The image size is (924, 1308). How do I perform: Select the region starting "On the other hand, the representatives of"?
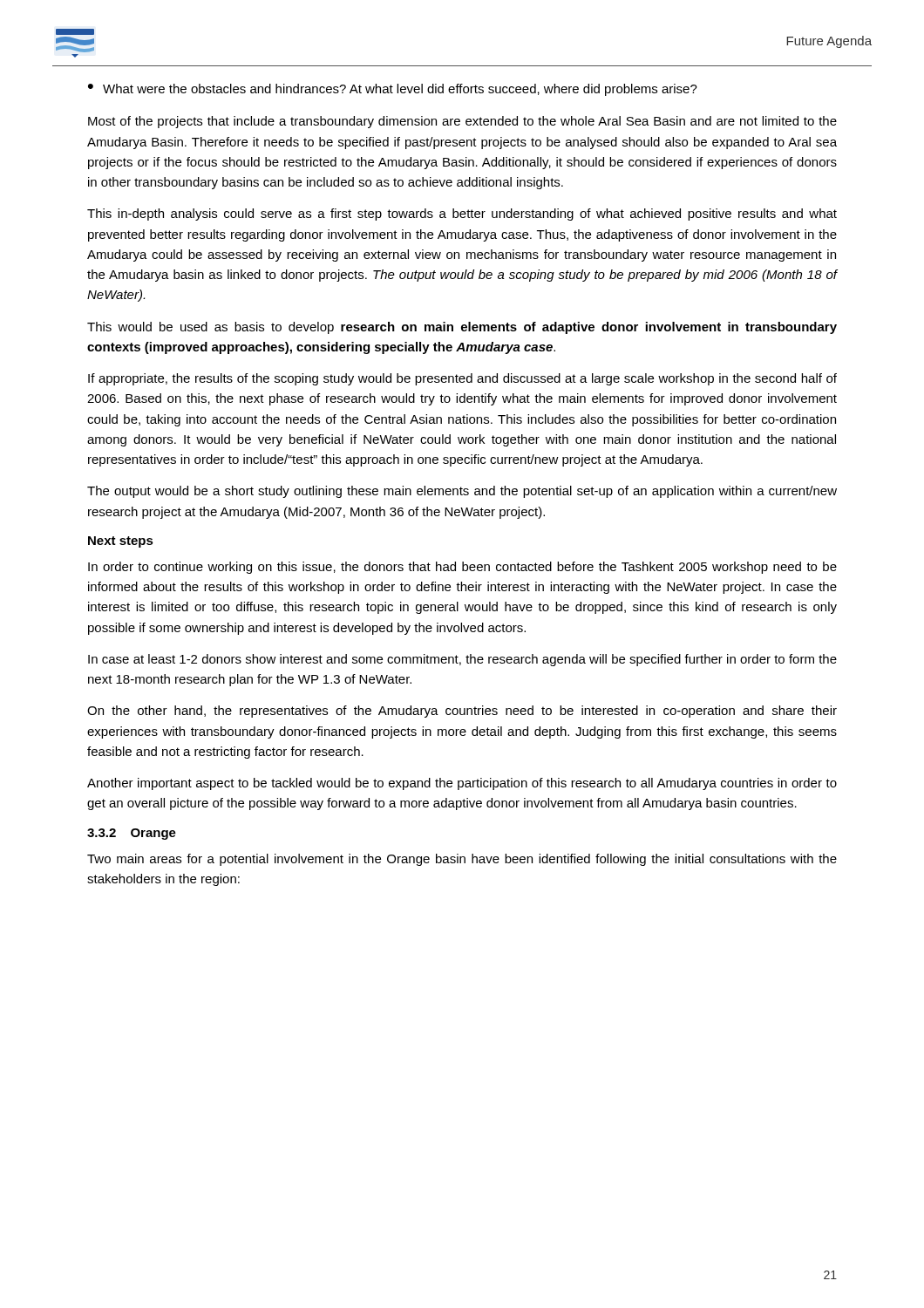click(x=462, y=731)
